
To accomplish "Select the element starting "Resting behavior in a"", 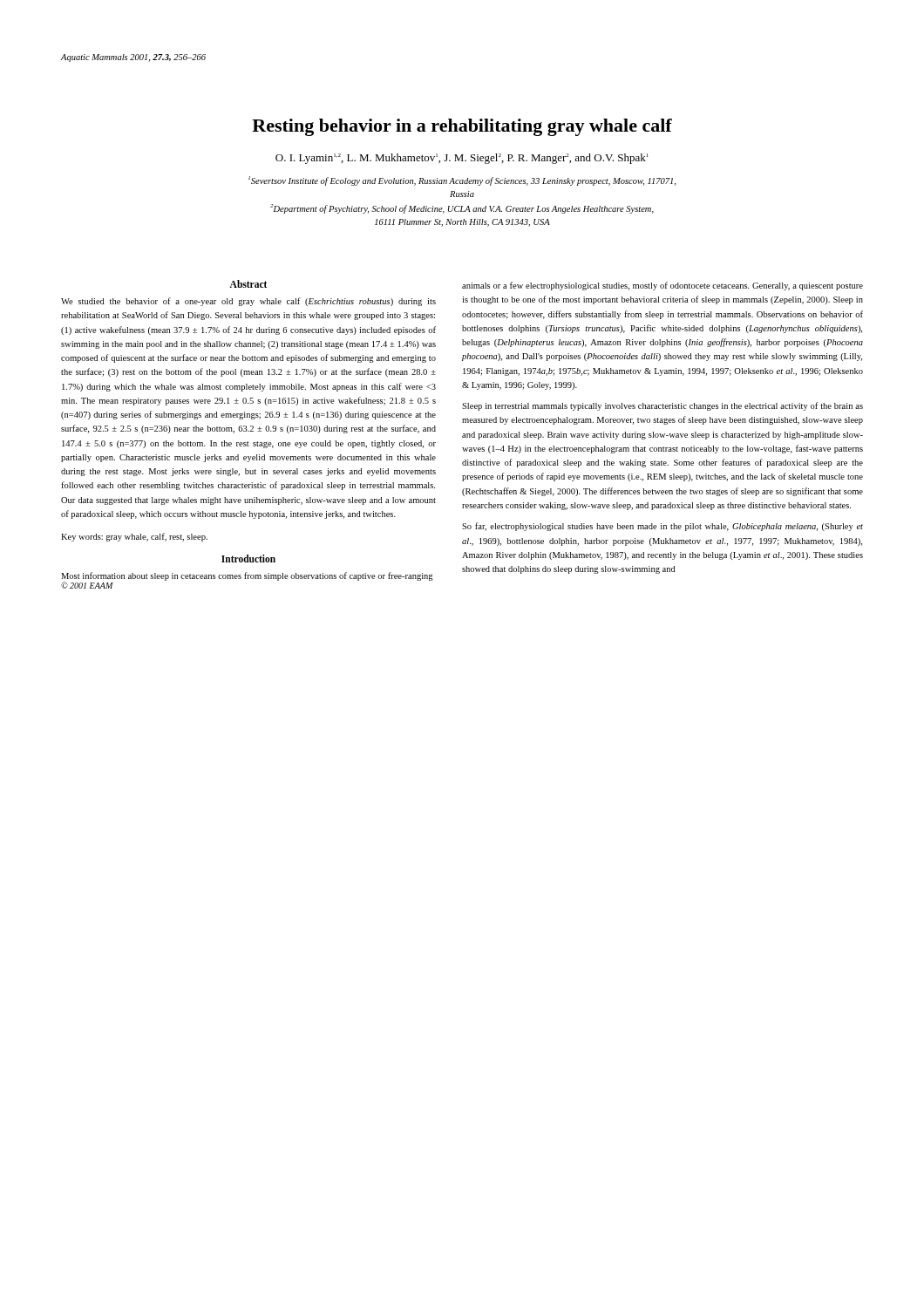I will pyautogui.click(x=462, y=171).
